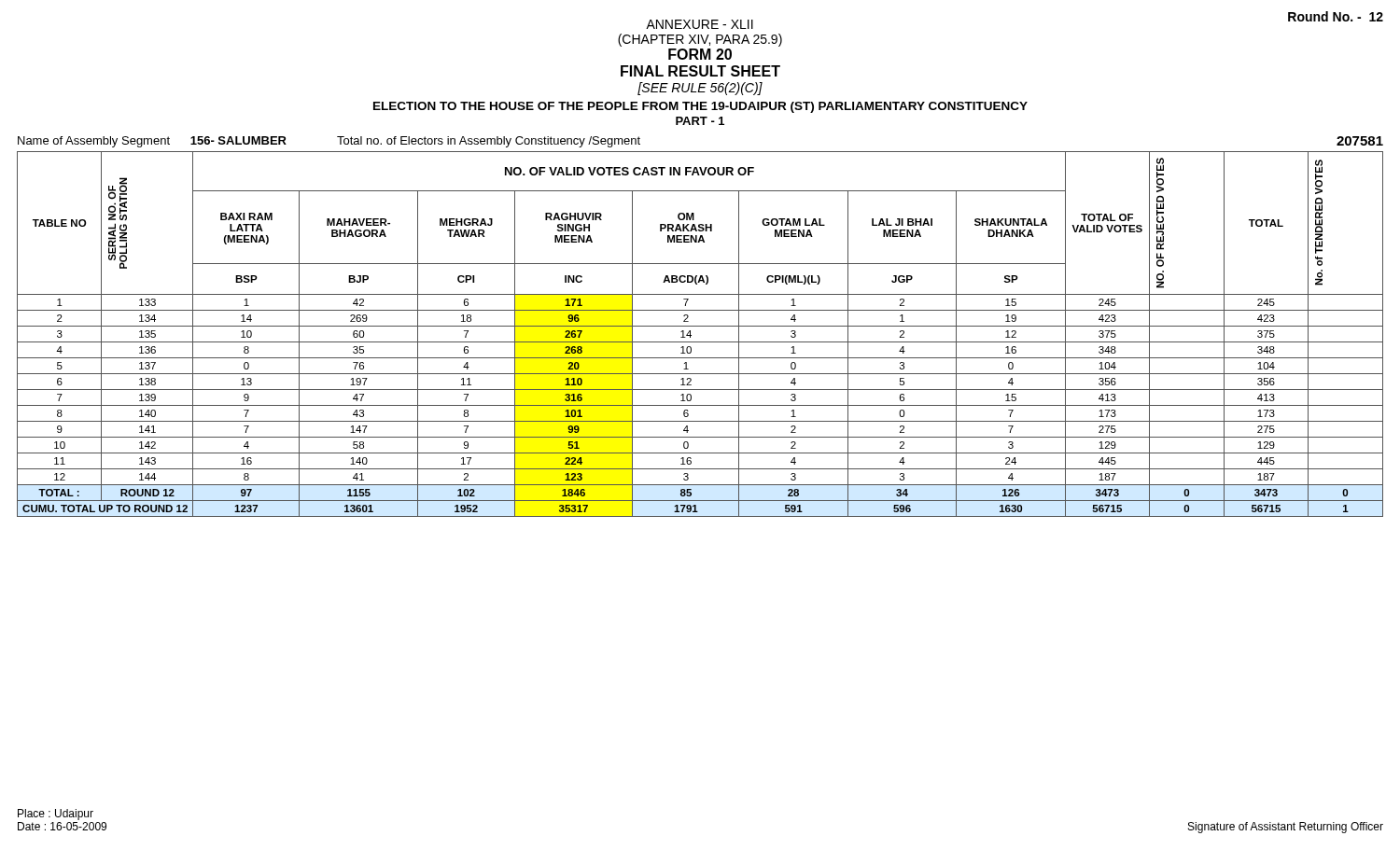The image size is (1400, 850).
Task: Select the text starting "PART - 1"
Action: 700,121
